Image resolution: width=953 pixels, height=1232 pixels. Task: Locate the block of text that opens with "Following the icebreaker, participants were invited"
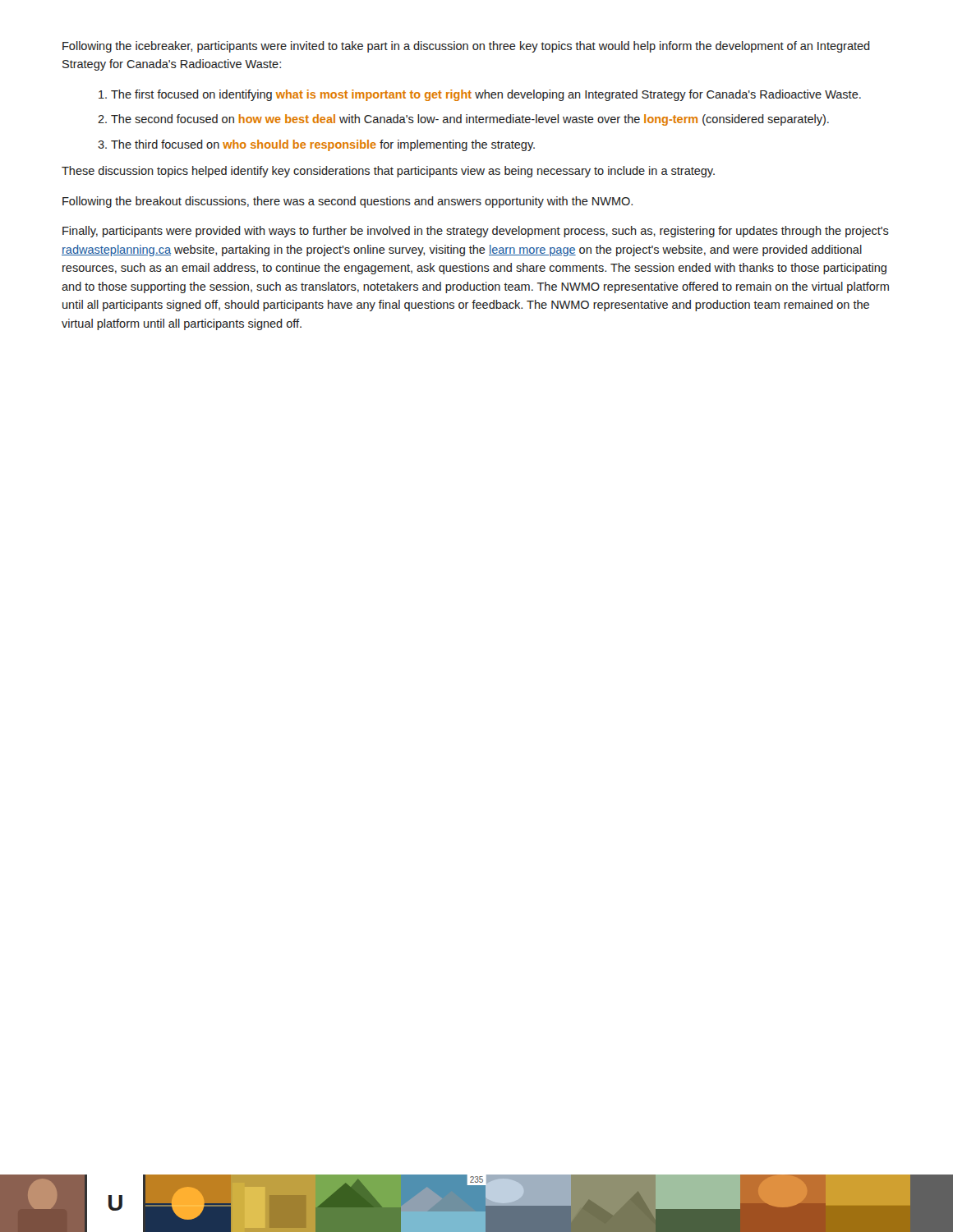(x=466, y=55)
